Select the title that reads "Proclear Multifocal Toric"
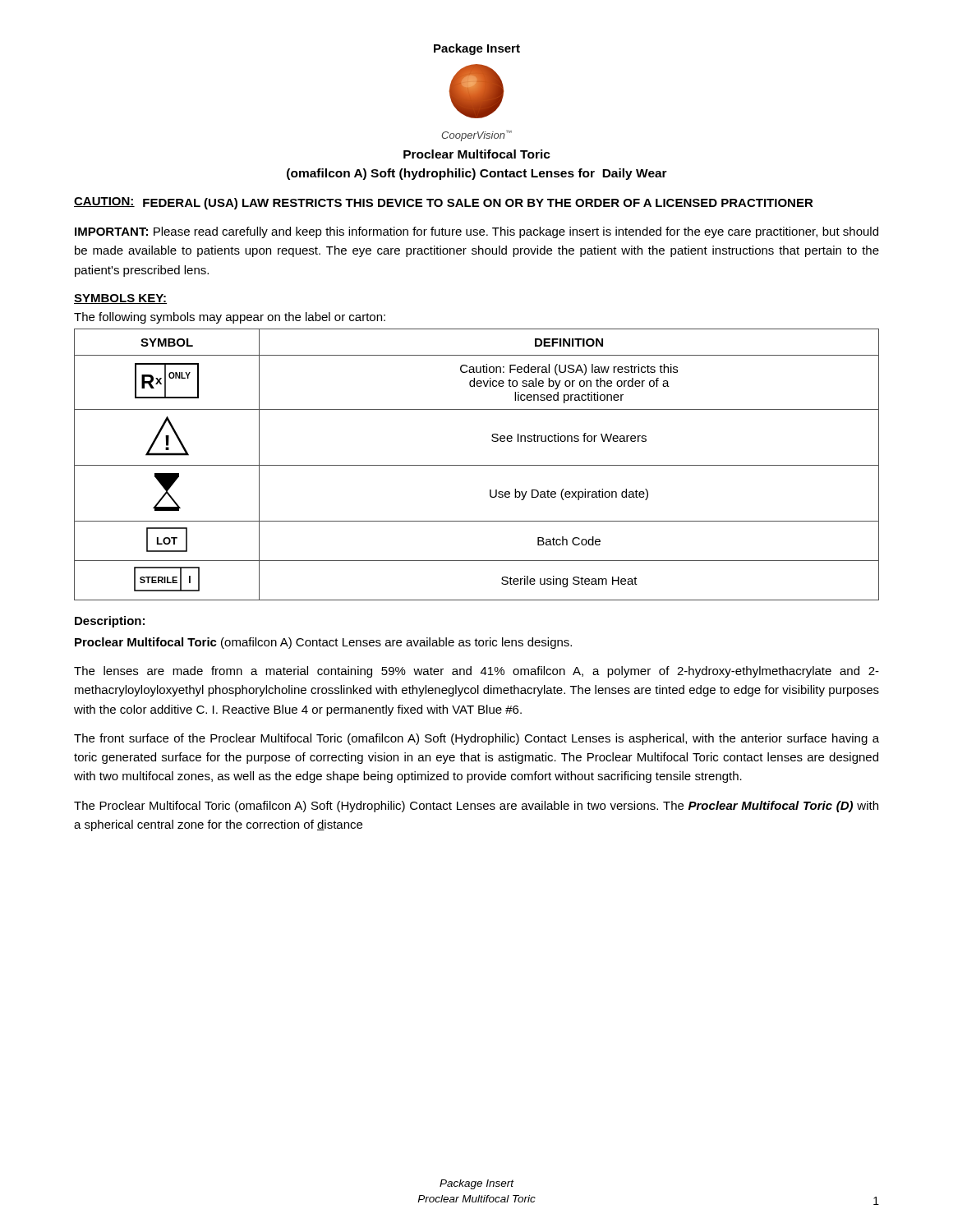 (476, 164)
